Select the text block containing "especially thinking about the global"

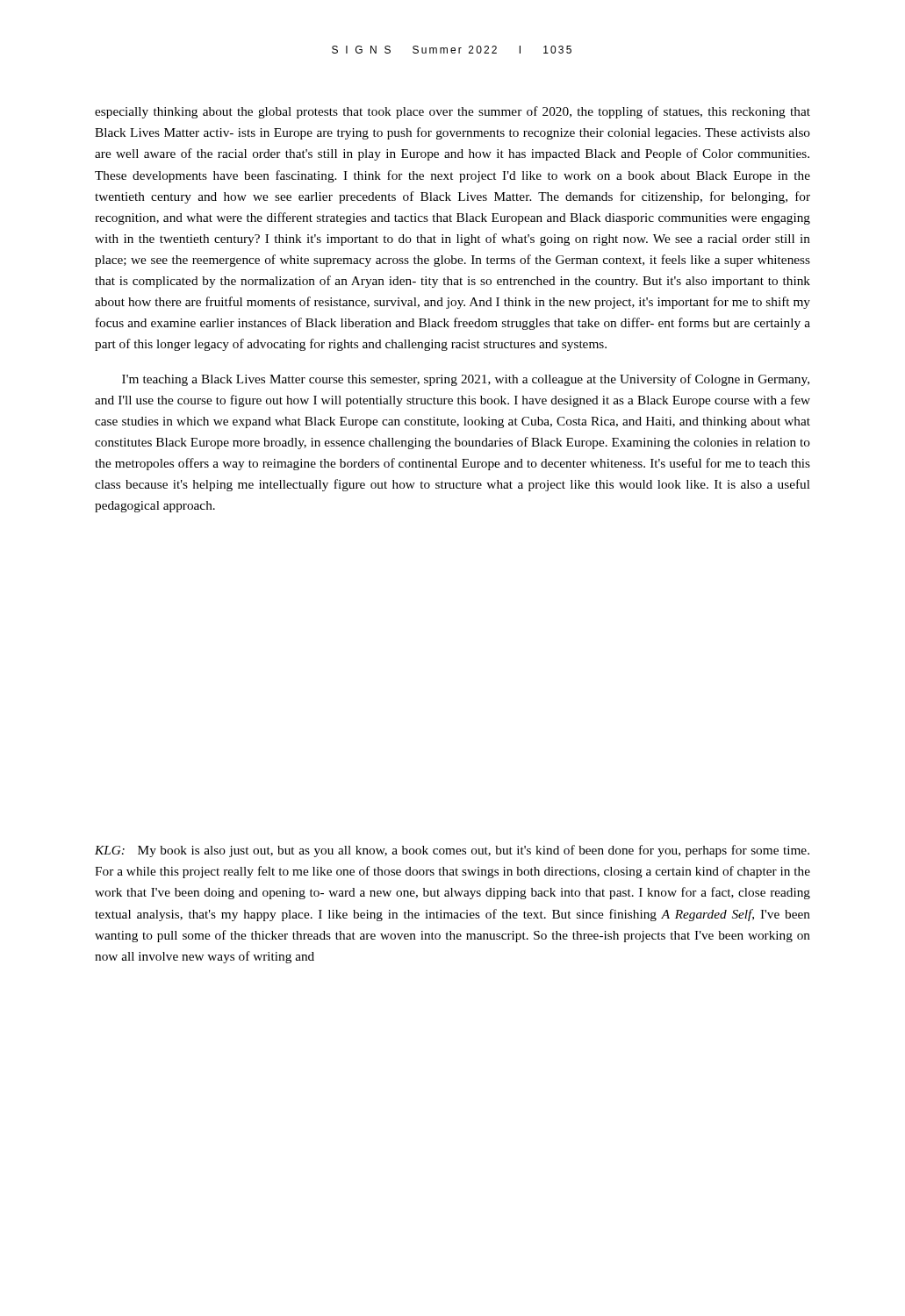(452, 309)
